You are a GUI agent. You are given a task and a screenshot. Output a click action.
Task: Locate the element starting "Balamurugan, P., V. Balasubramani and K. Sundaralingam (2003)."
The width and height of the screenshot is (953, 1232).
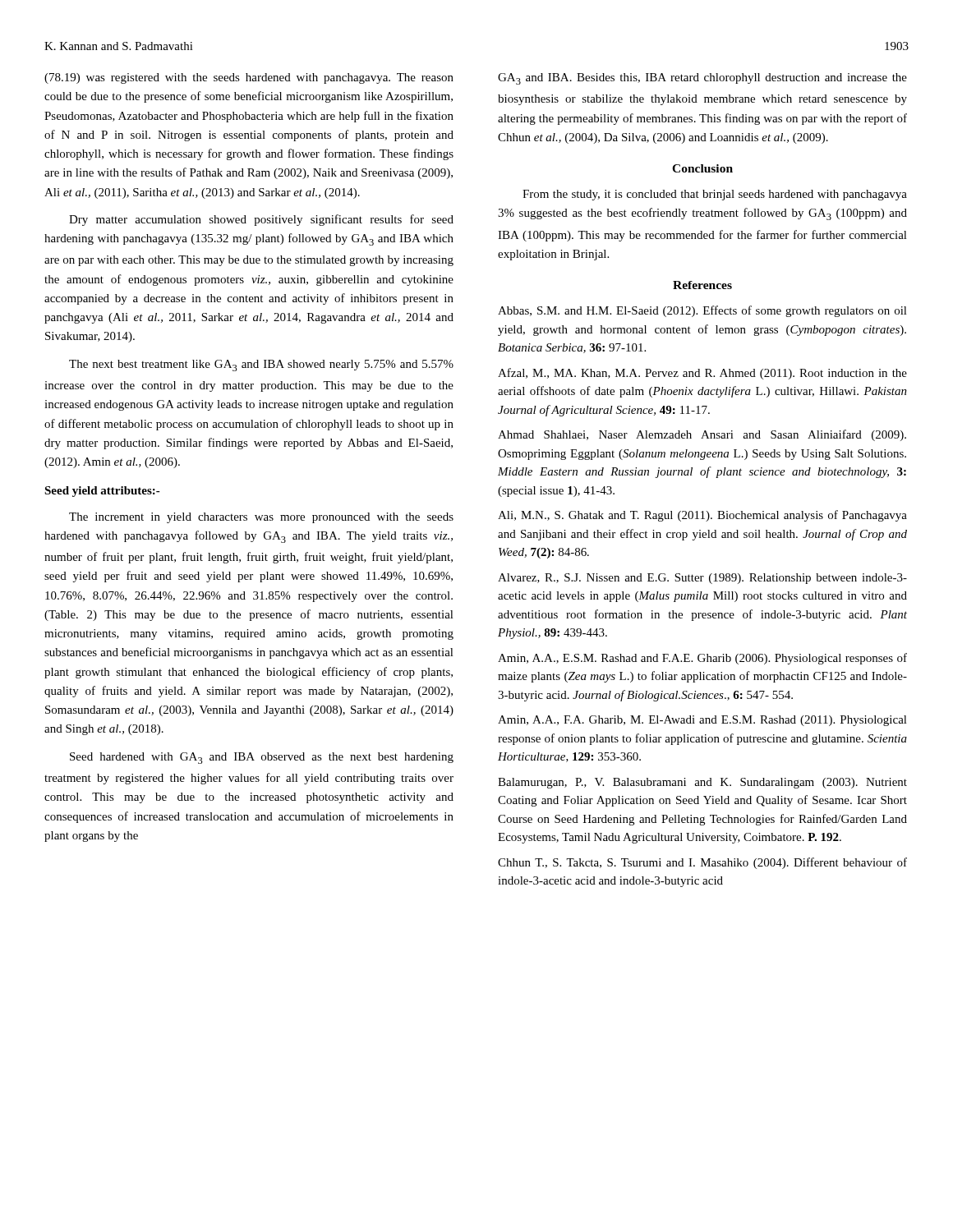pos(702,810)
